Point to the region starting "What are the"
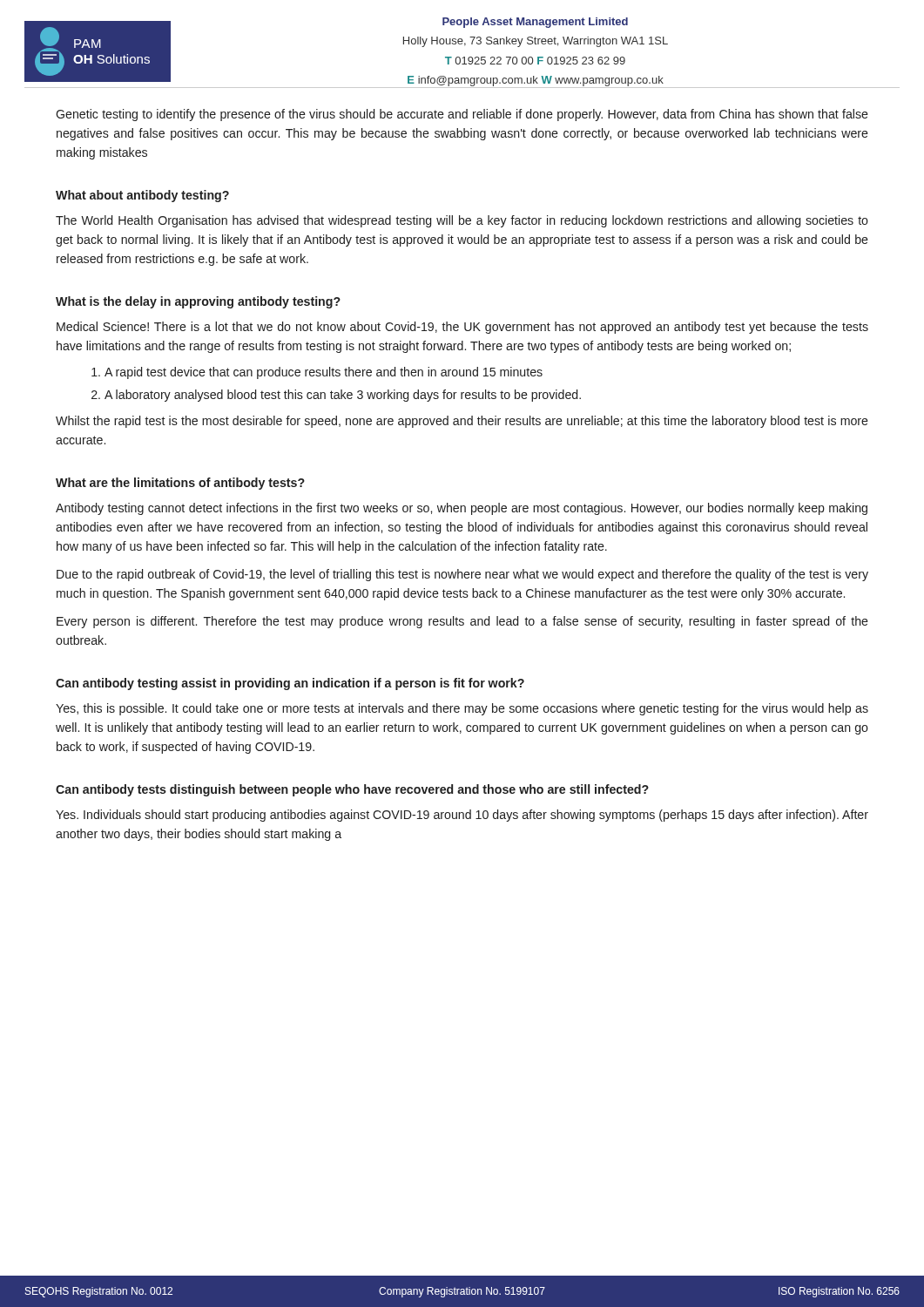924x1307 pixels. [180, 483]
